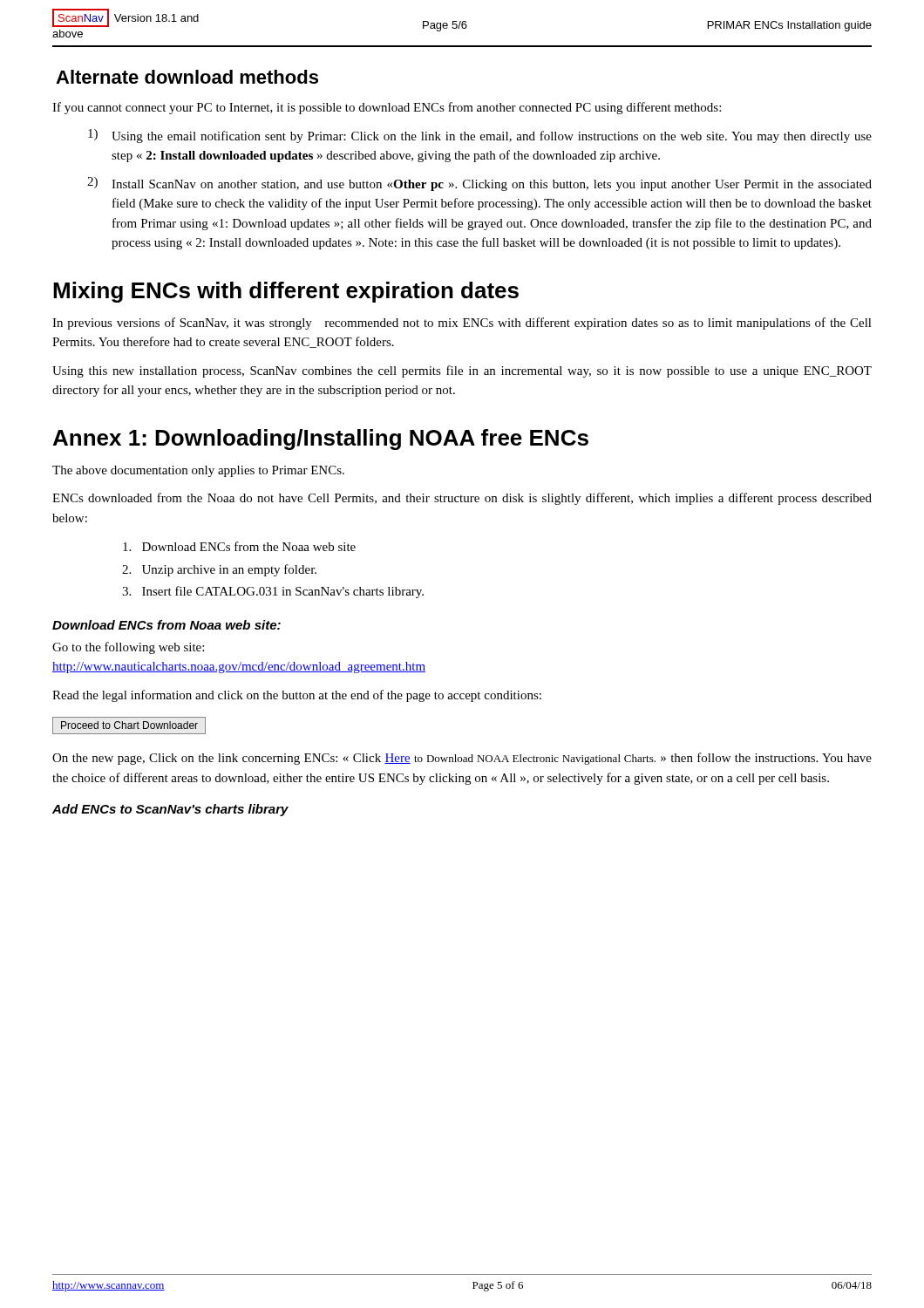Locate the text block starting "2) Install ScanNav on another station, and use"
Image resolution: width=924 pixels, height=1308 pixels.
pyautogui.click(x=462, y=213)
